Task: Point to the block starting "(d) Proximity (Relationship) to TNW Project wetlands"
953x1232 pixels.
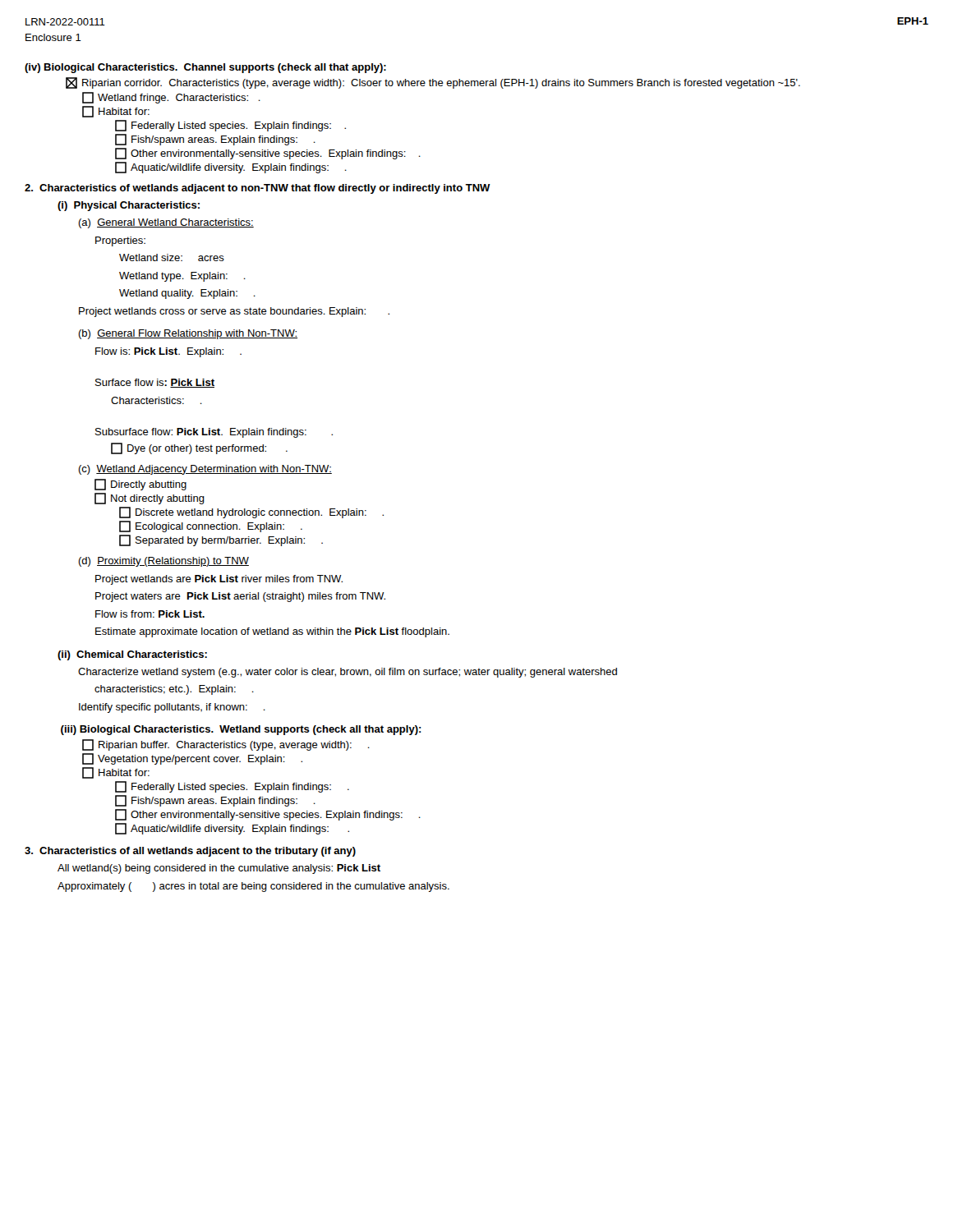Action: tap(163, 562)
